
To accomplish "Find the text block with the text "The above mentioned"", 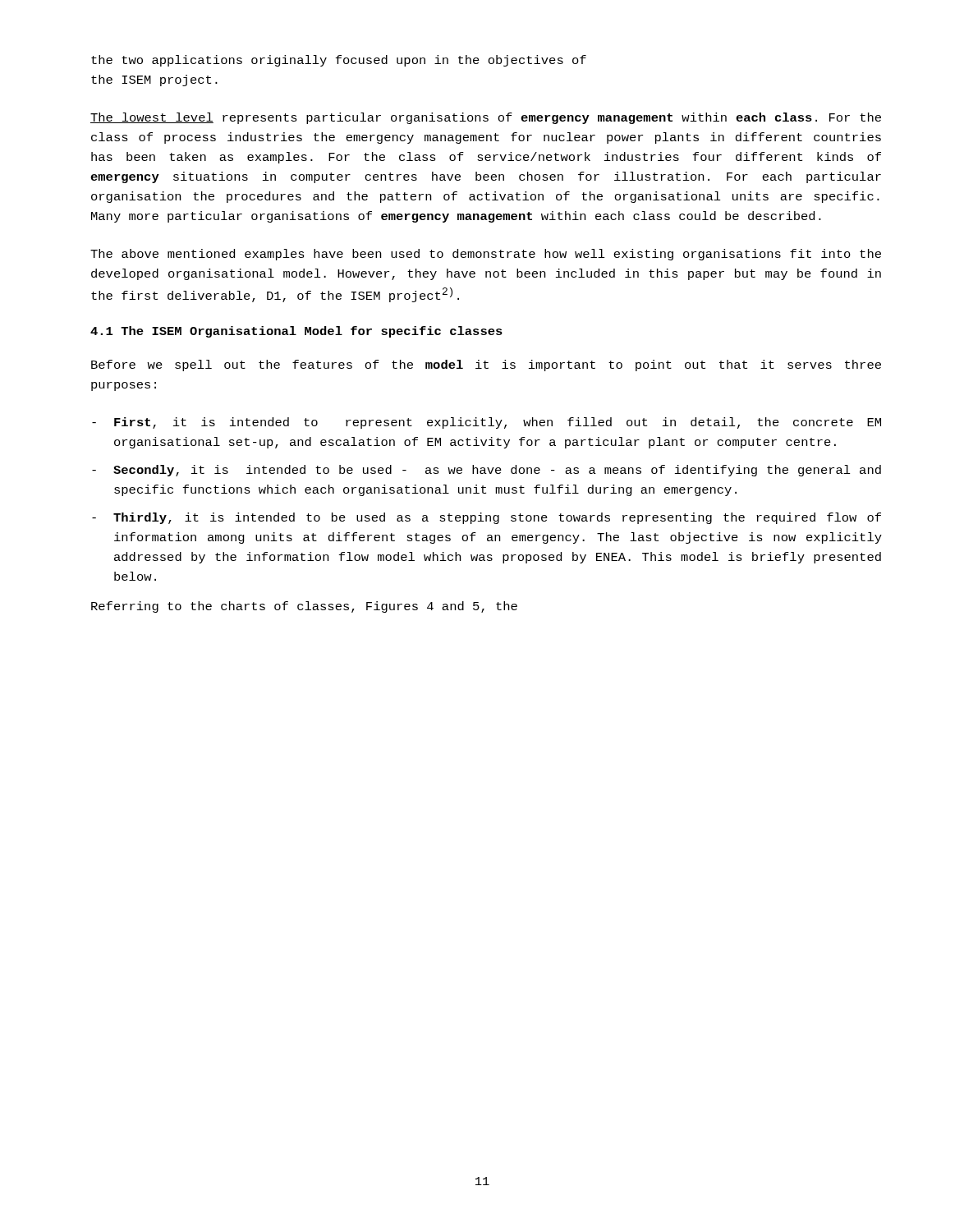I will [x=486, y=276].
